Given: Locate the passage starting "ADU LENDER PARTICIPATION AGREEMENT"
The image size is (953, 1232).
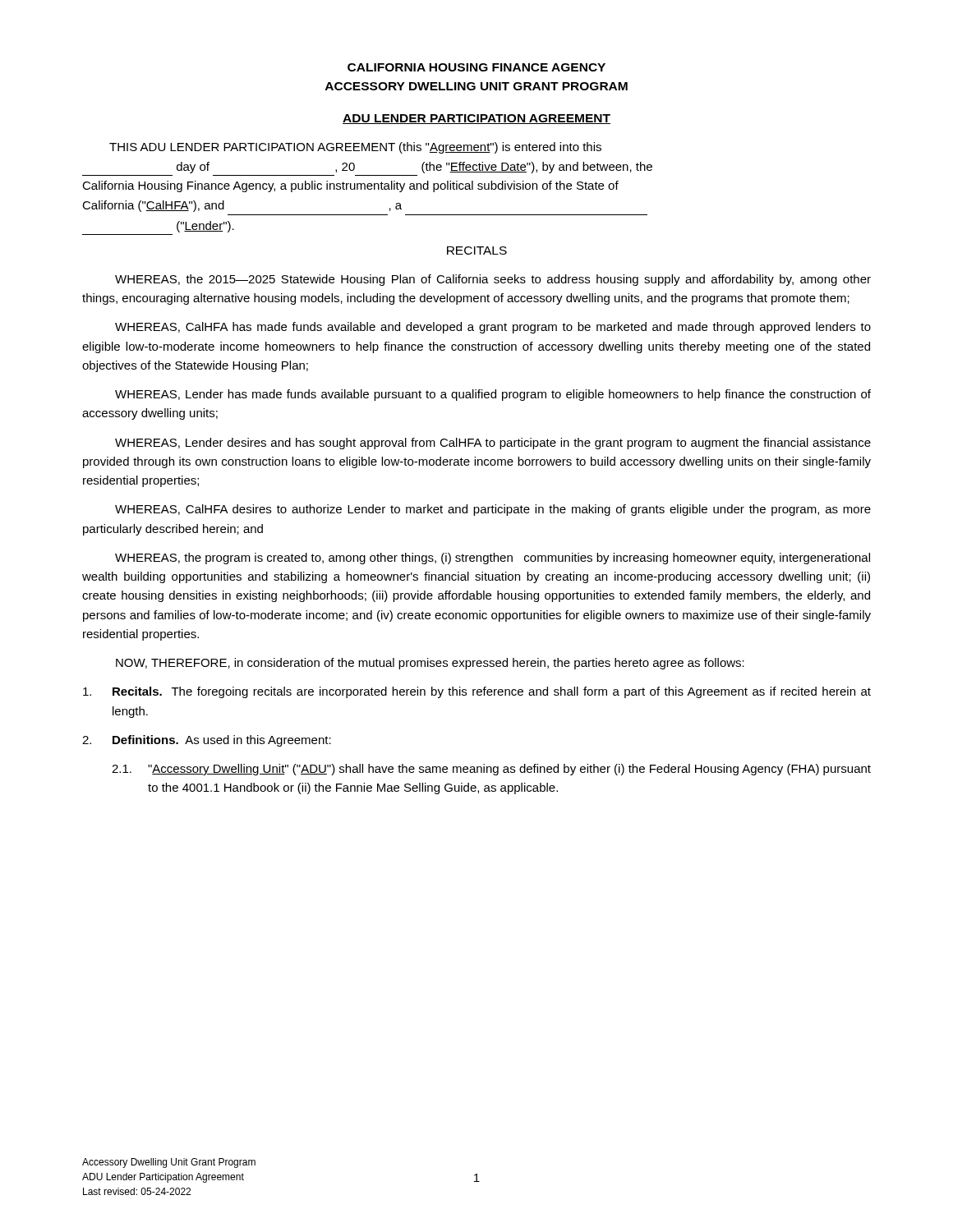Looking at the screenshot, I should click(x=476, y=117).
